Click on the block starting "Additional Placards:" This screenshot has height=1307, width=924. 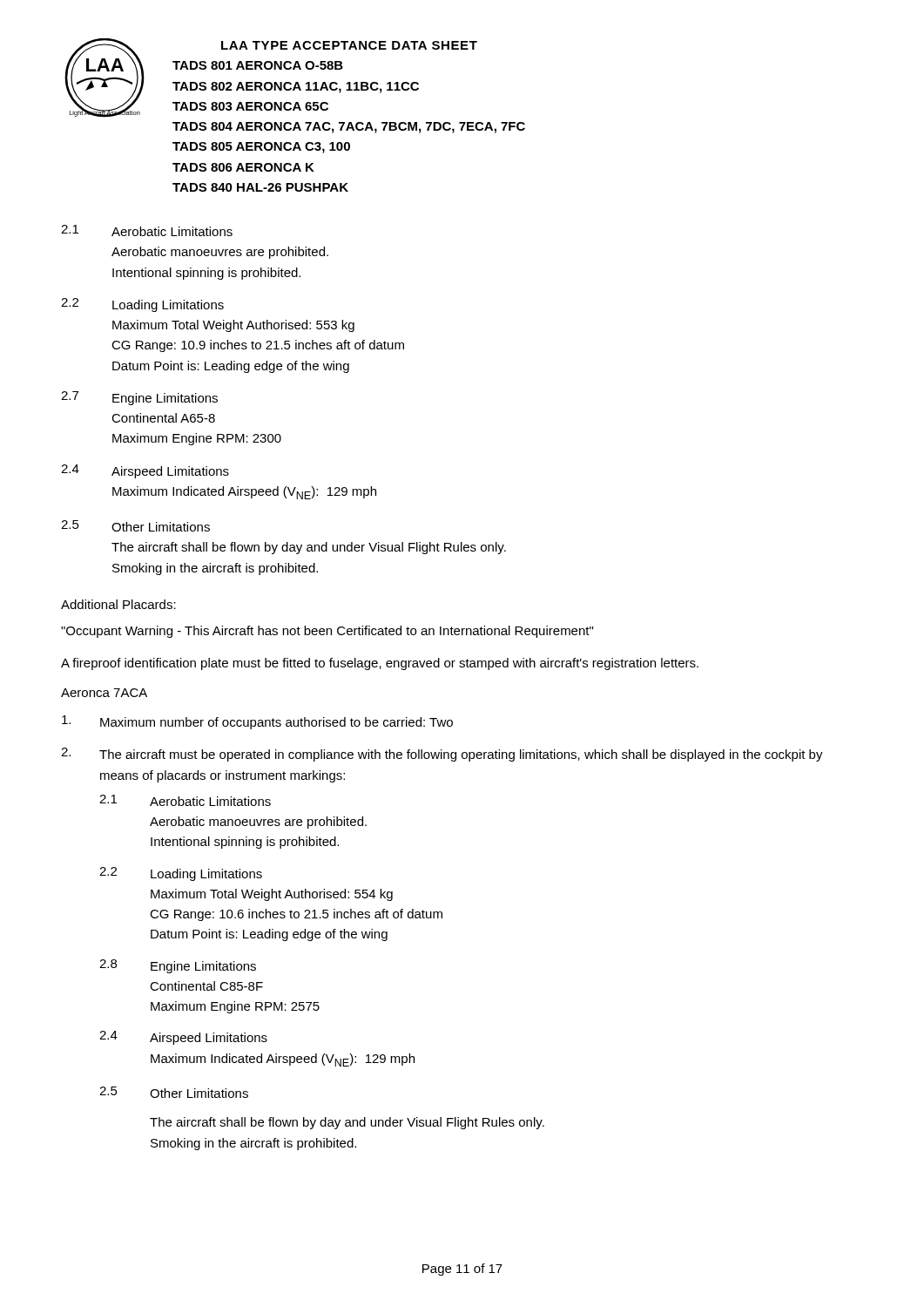(119, 604)
